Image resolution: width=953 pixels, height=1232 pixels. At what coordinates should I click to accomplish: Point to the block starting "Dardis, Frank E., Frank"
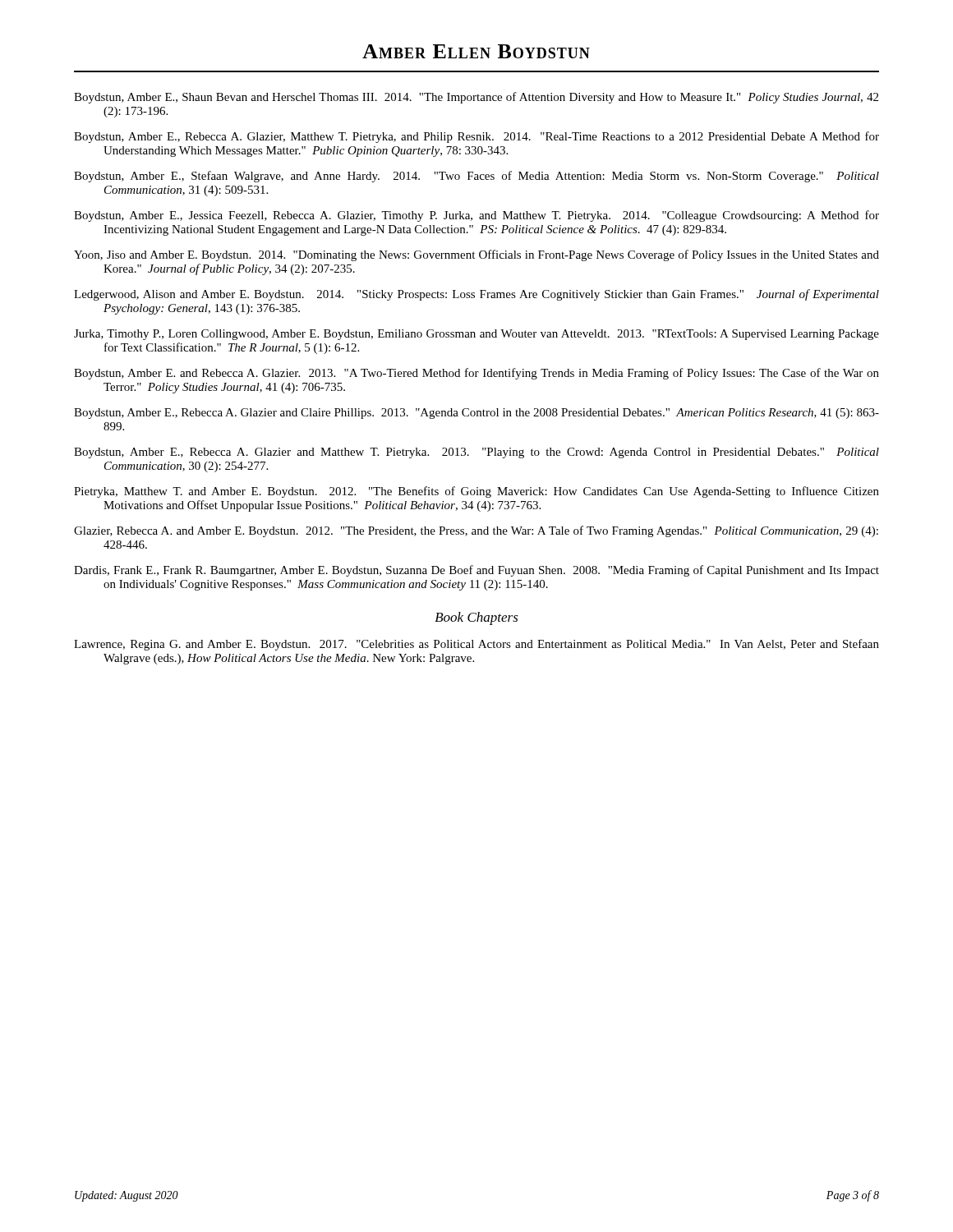pos(476,577)
